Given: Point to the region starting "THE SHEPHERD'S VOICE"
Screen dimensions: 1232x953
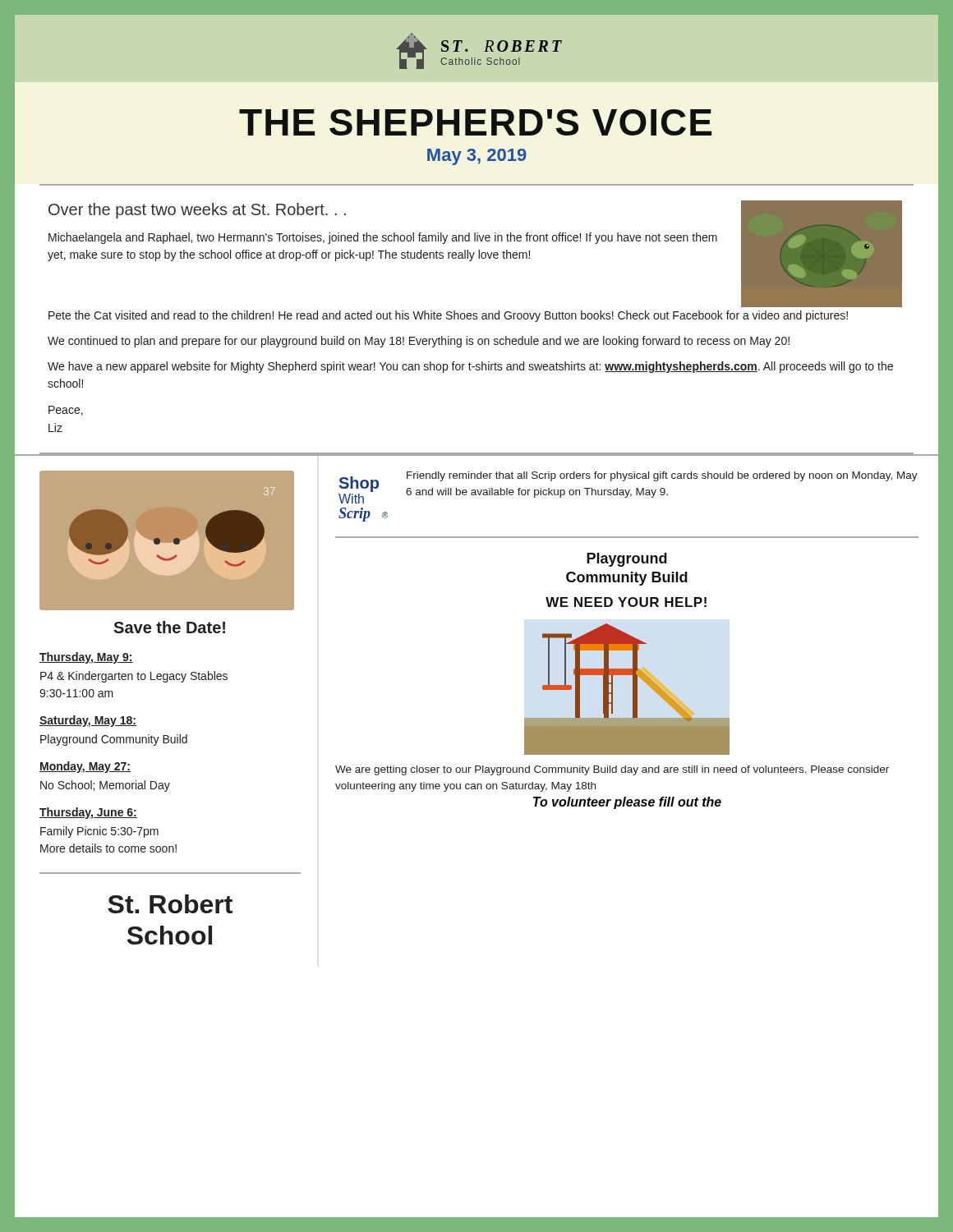Looking at the screenshot, I should [476, 122].
